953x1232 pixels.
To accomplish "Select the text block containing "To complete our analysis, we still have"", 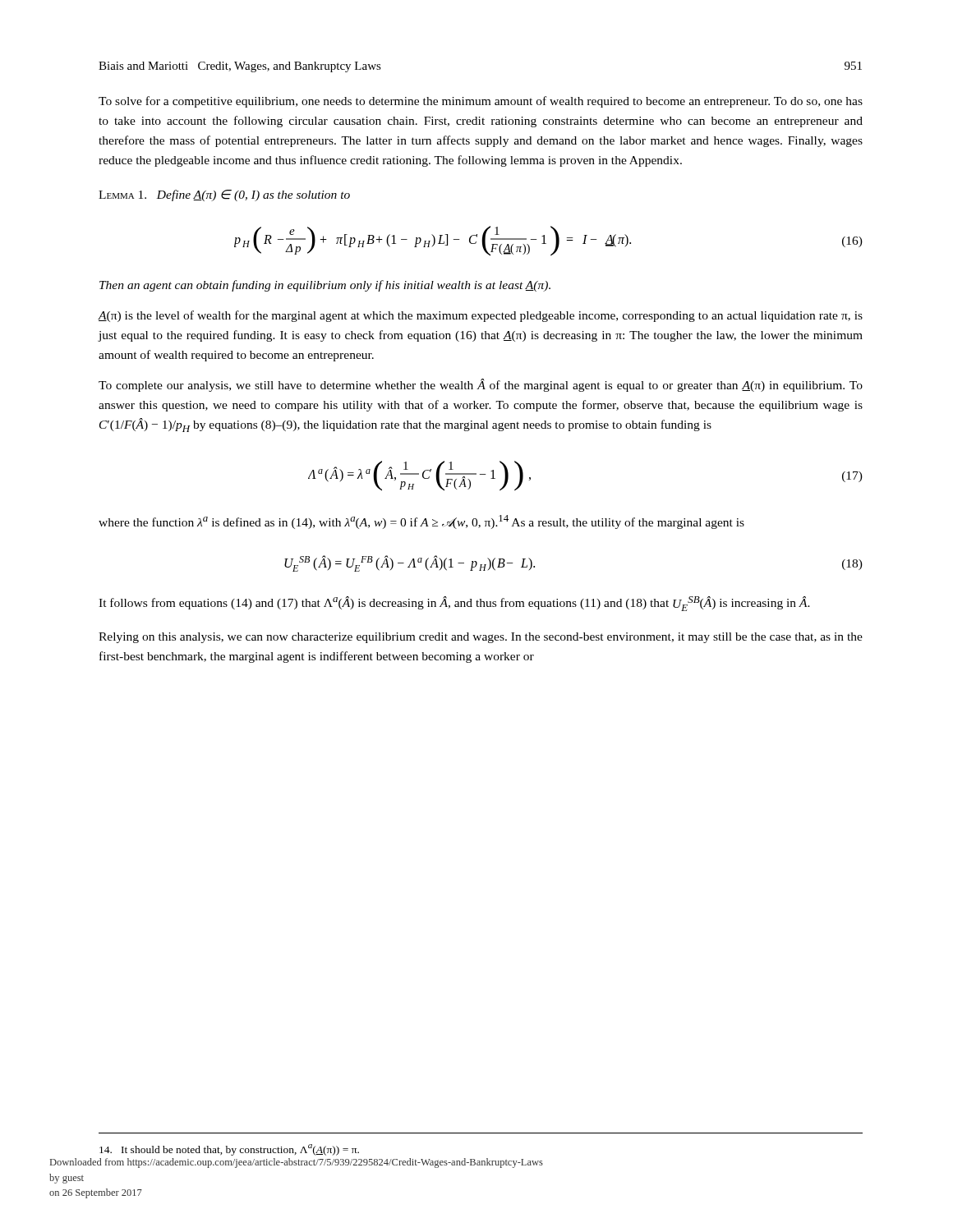I will click(x=481, y=406).
